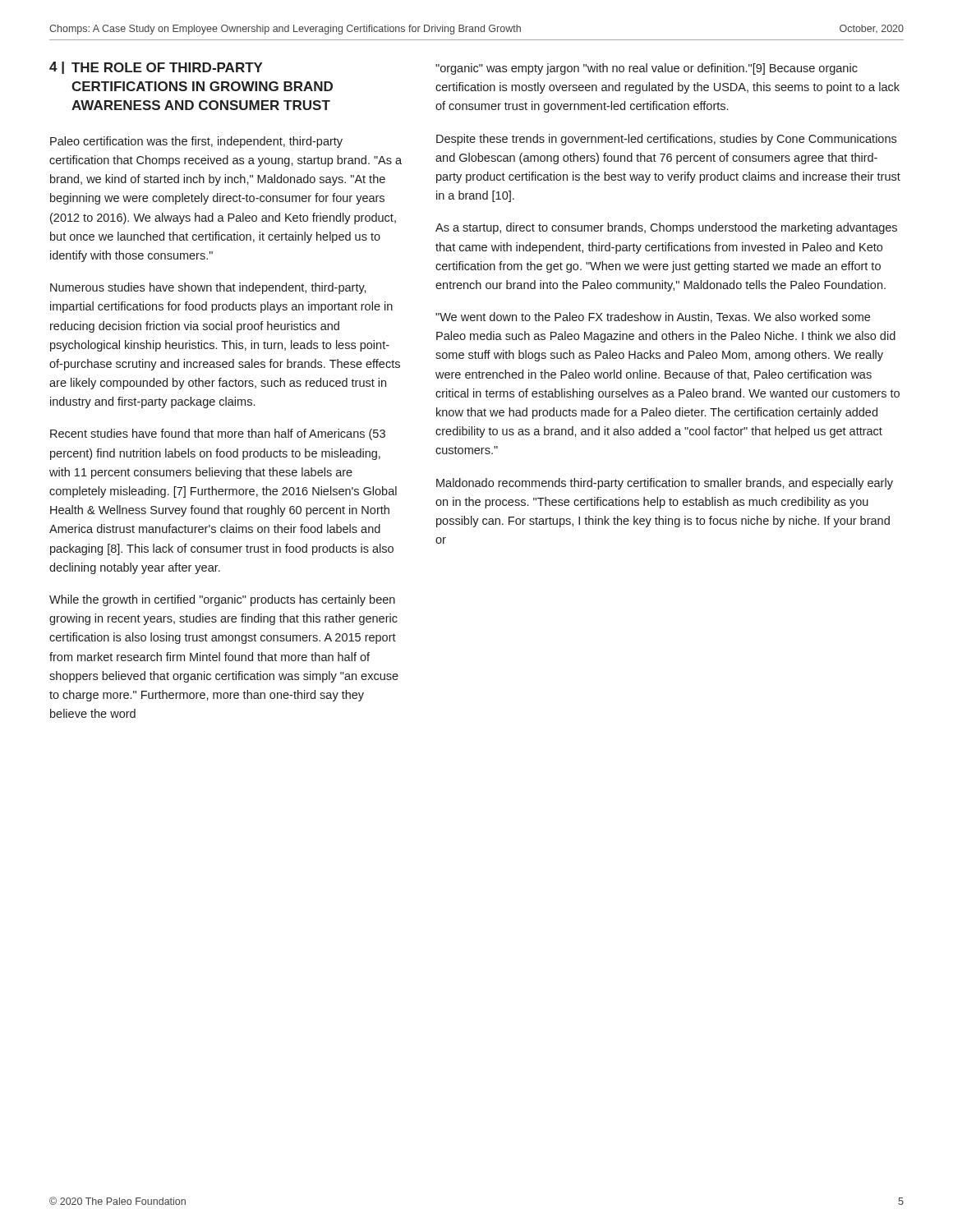953x1232 pixels.
Task: Click on the text block containing ""We went down"
Action: coord(670,384)
